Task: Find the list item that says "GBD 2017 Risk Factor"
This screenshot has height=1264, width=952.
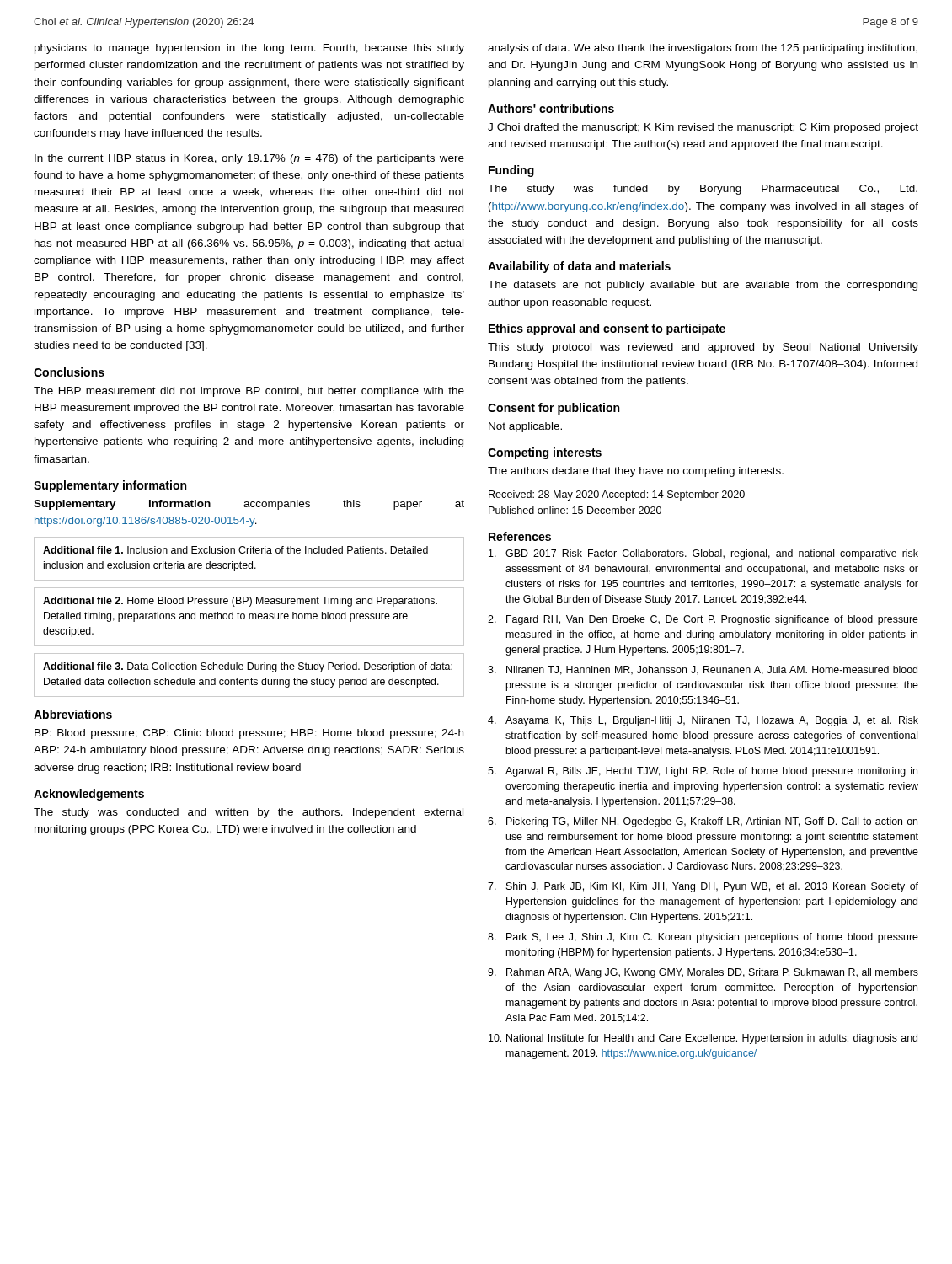Action: click(x=703, y=577)
